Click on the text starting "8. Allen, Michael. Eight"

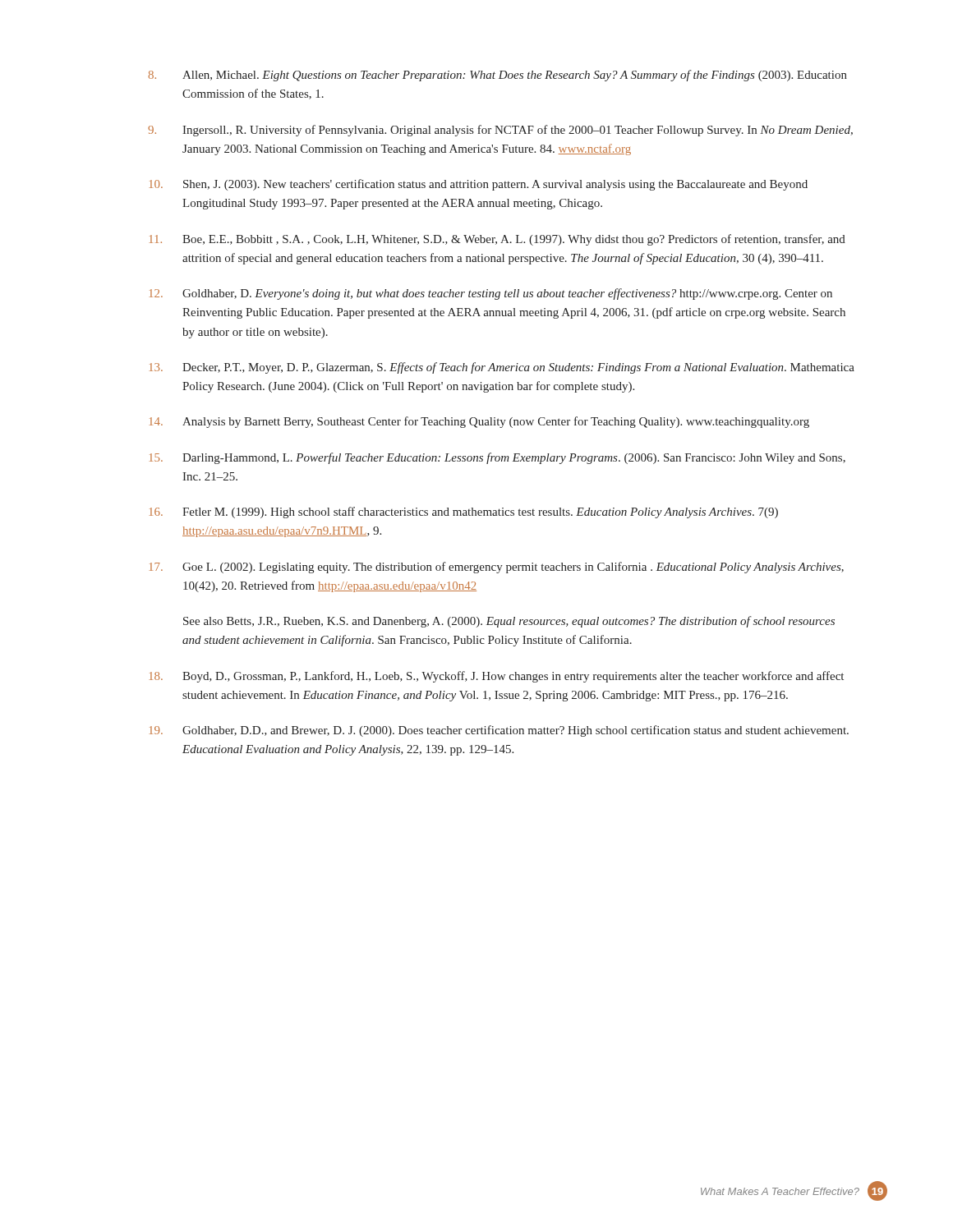(501, 85)
